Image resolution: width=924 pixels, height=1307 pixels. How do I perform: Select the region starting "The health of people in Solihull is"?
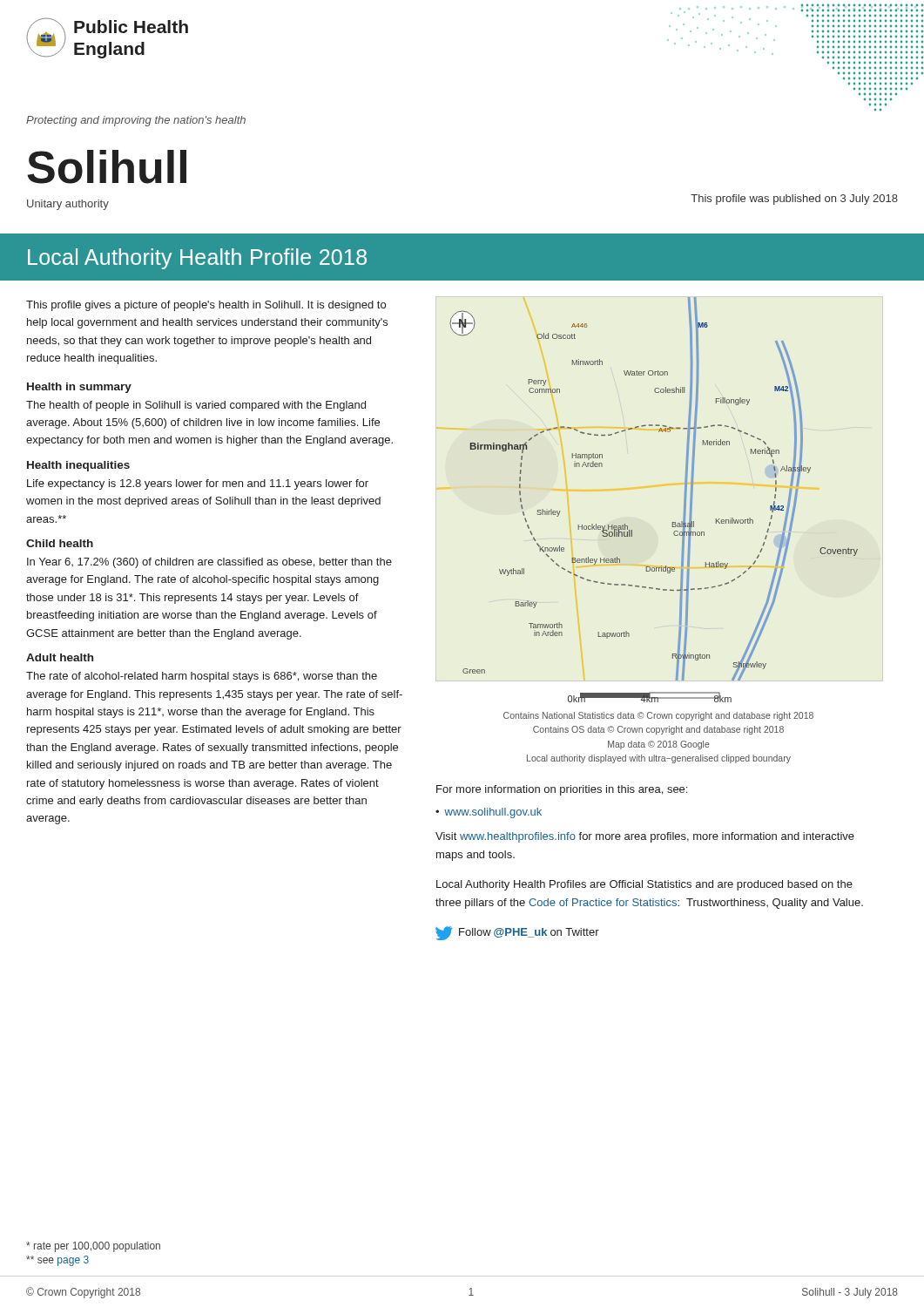point(210,422)
